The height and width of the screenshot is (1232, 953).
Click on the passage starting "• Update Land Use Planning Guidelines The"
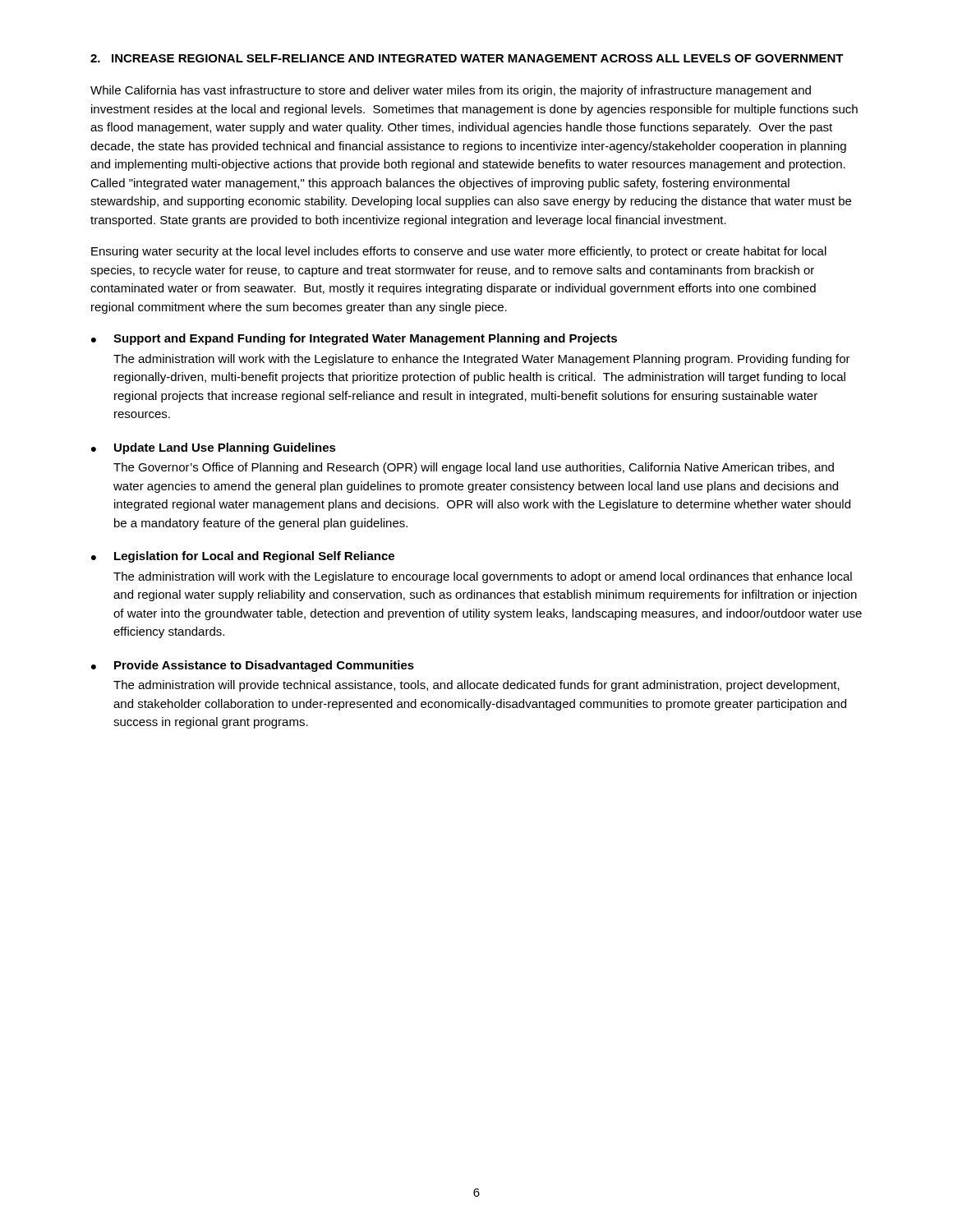click(x=476, y=485)
